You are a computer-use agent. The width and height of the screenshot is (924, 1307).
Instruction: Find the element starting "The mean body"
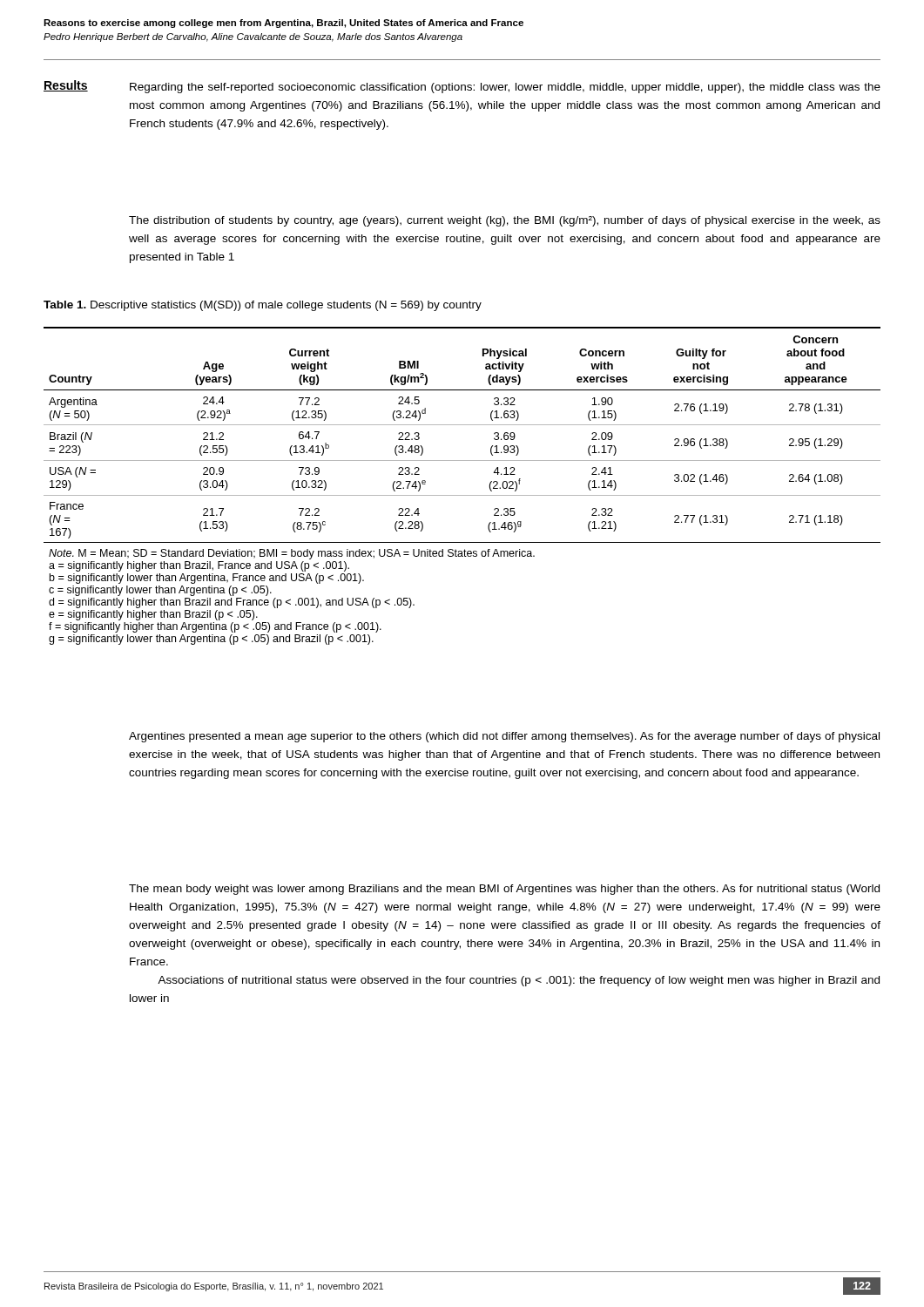[x=505, y=943]
